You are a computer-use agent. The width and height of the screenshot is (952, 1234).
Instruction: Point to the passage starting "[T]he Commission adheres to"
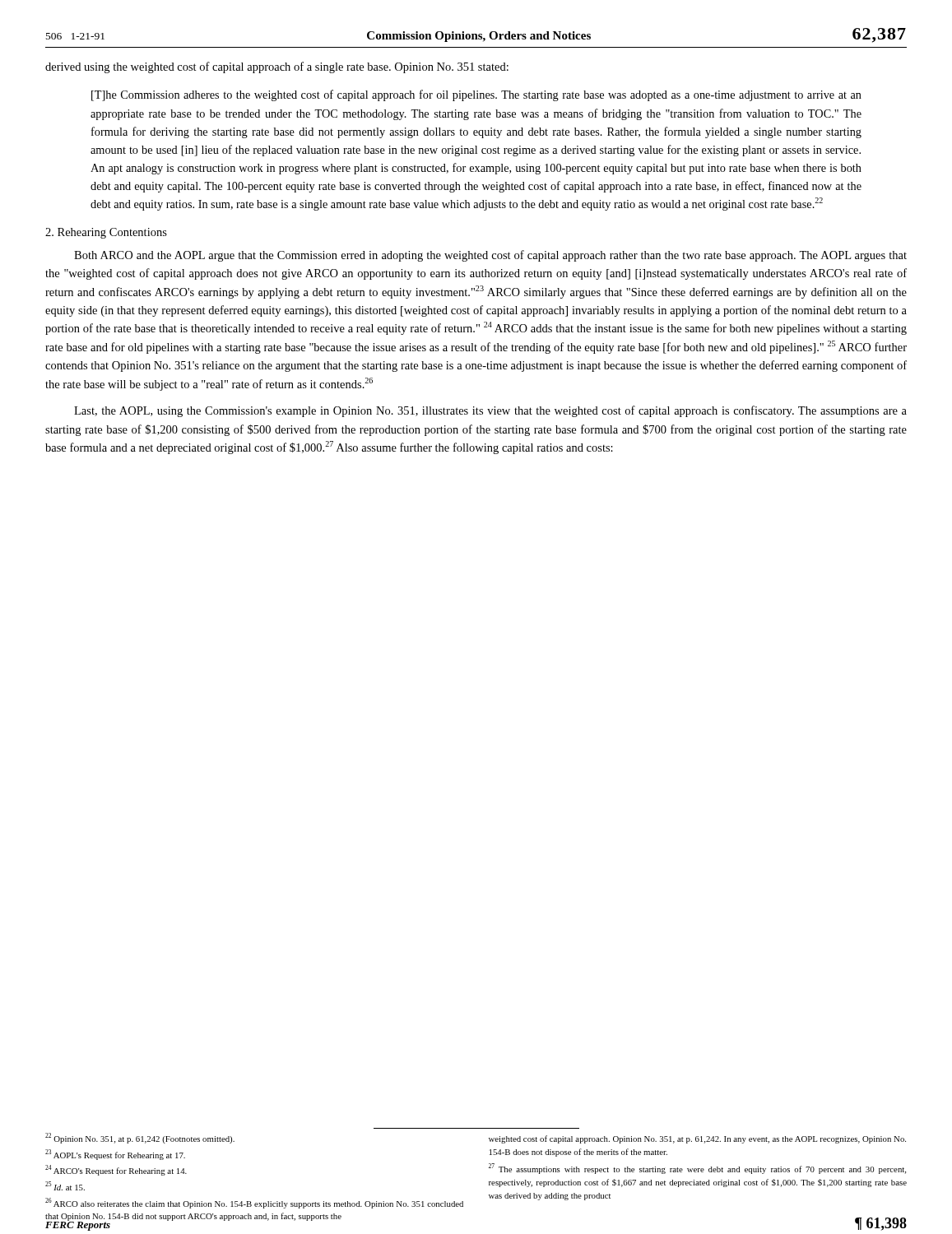click(x=476, y=150)
